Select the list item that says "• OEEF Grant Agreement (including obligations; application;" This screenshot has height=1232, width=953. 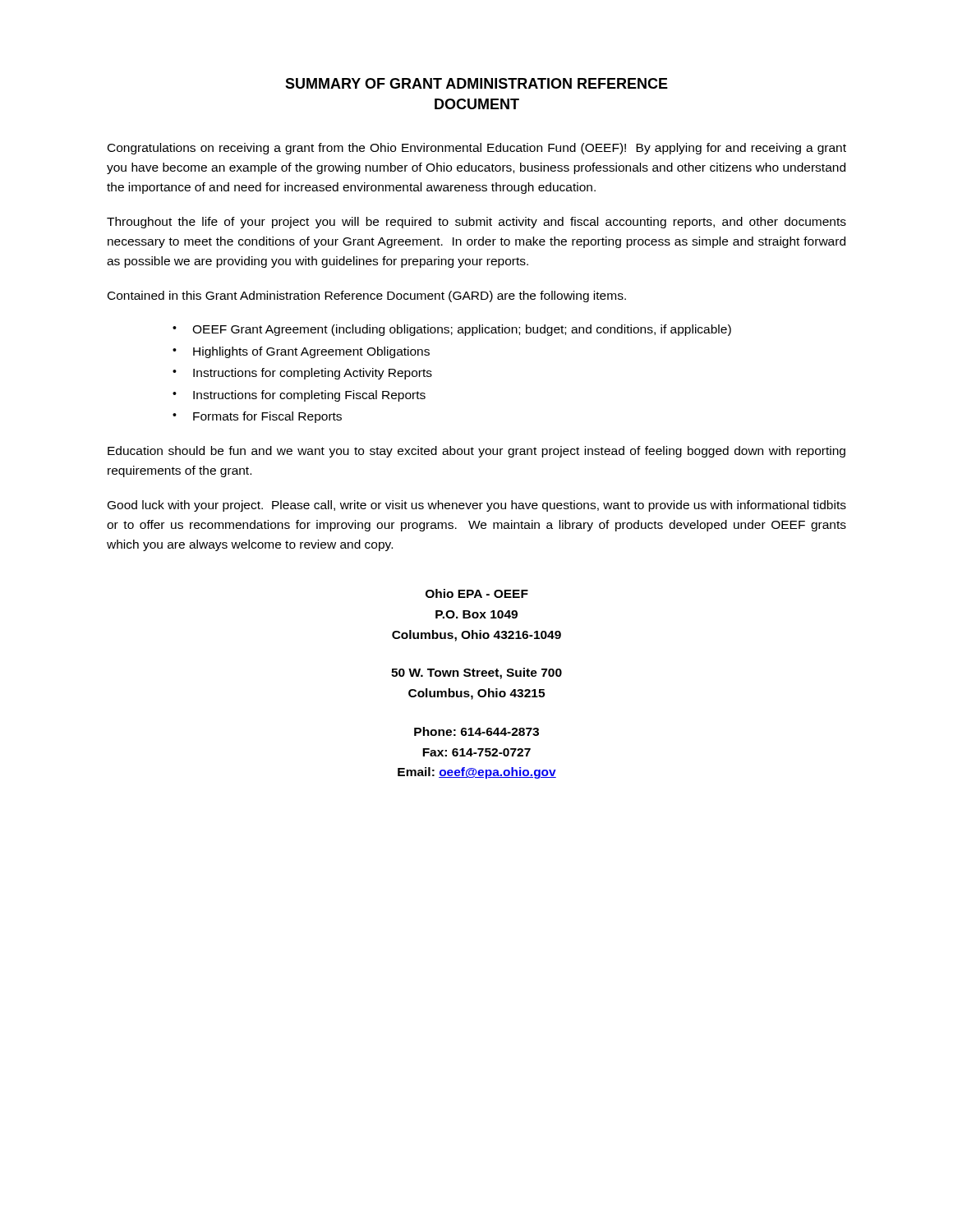[x=509, y=330]
